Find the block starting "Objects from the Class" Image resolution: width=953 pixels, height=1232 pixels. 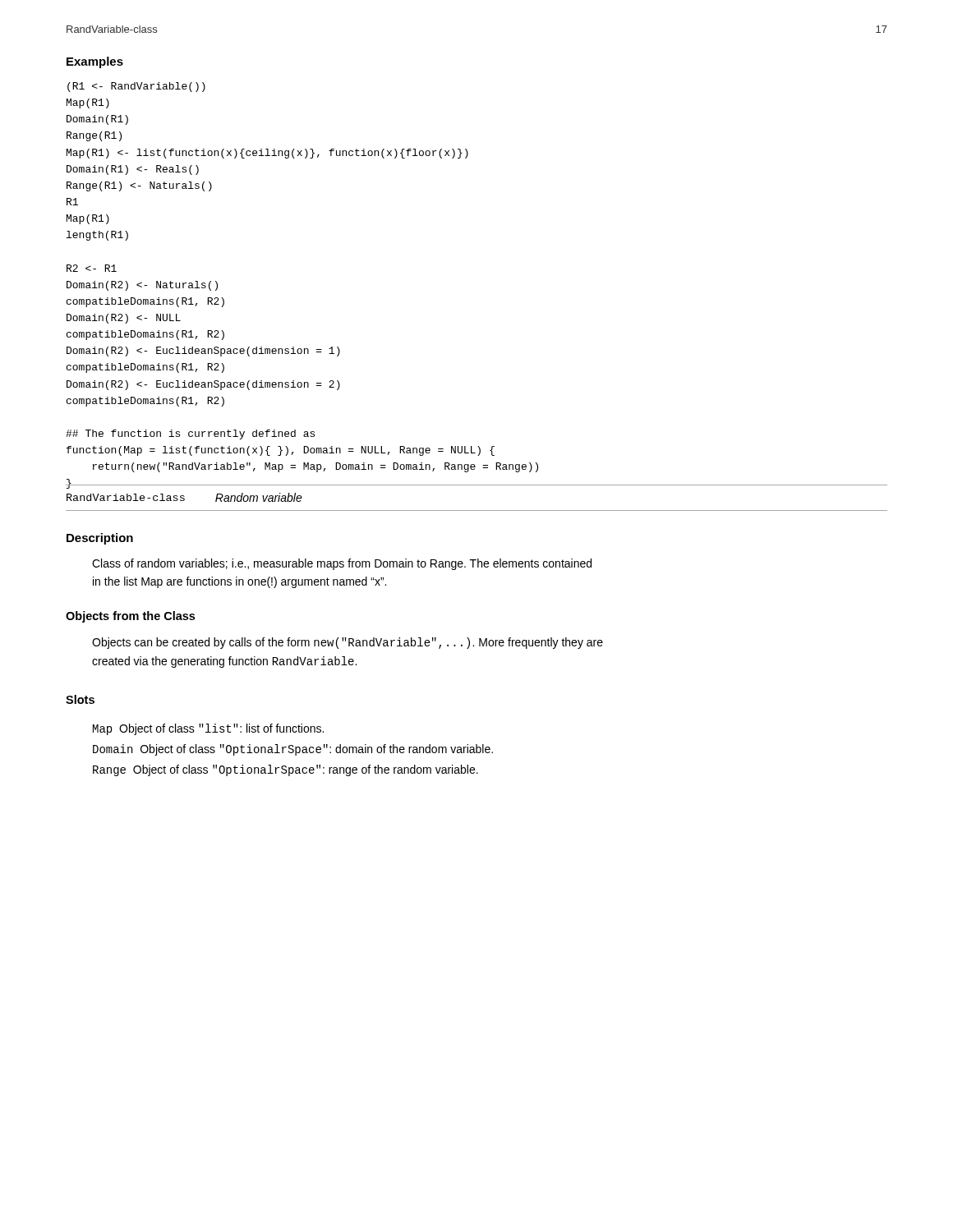(x=131, y=616)
